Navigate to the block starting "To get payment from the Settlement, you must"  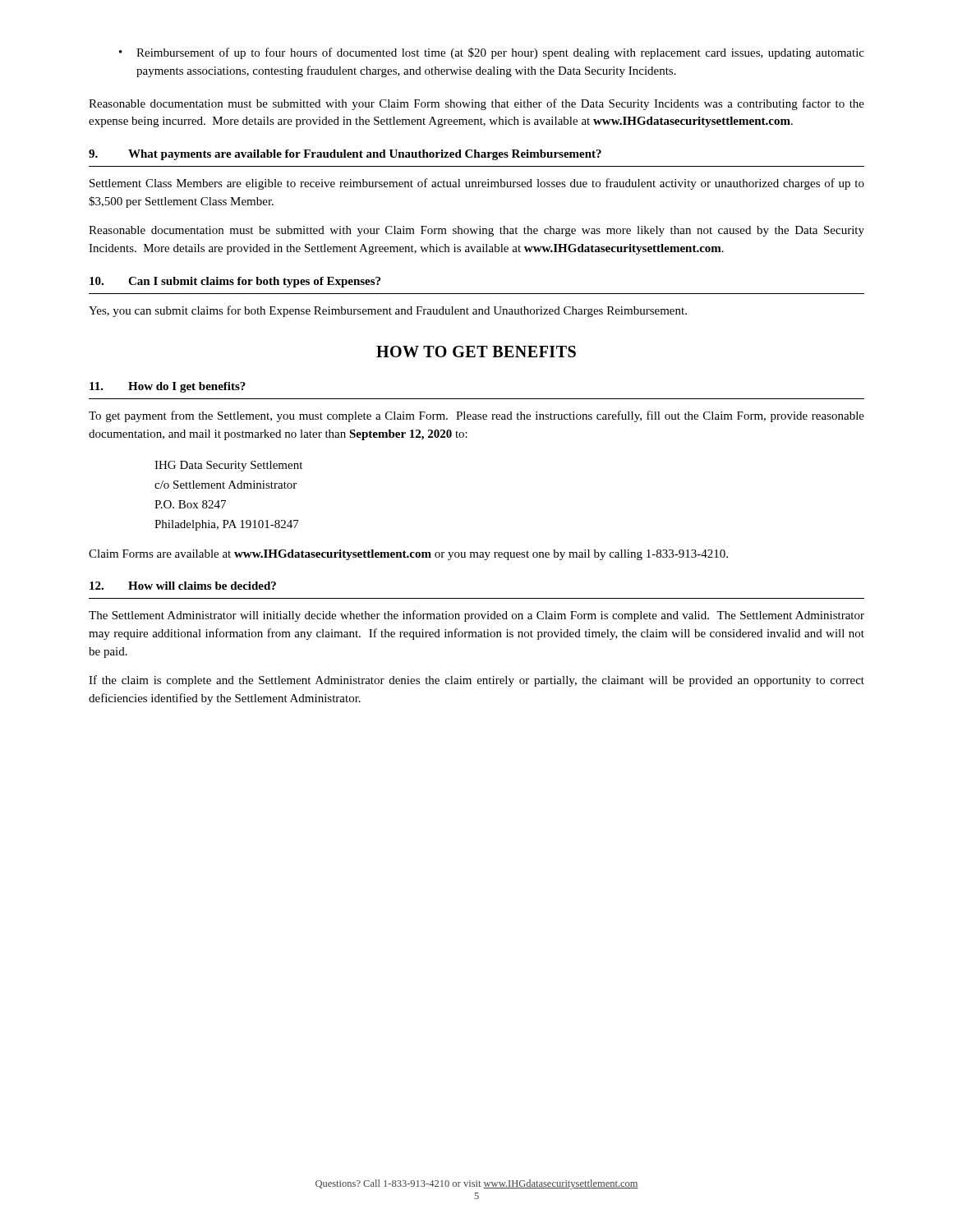[x=476, y=425]
